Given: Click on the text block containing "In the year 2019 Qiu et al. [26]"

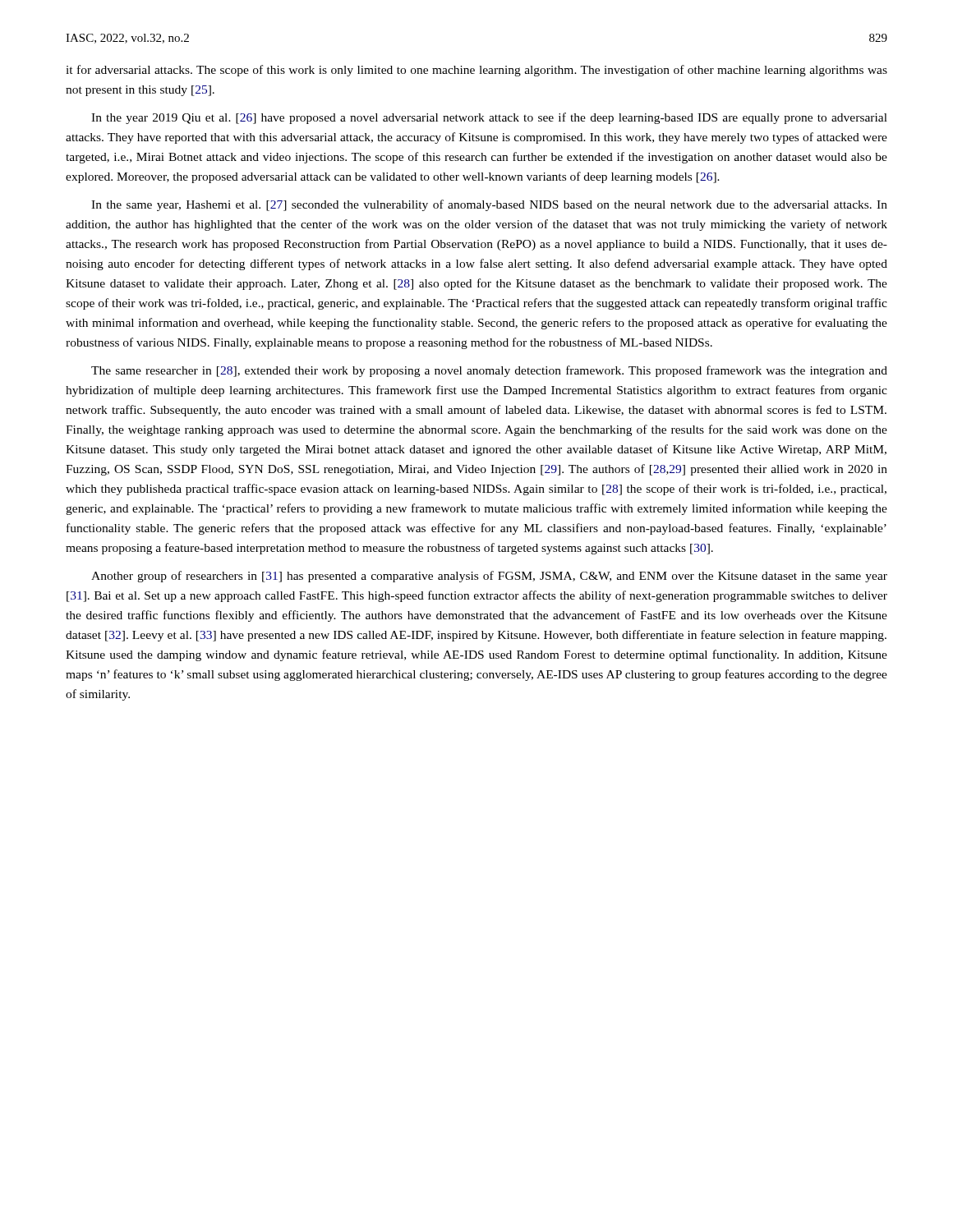Looking at the screenshot, I should click(476, 147).
